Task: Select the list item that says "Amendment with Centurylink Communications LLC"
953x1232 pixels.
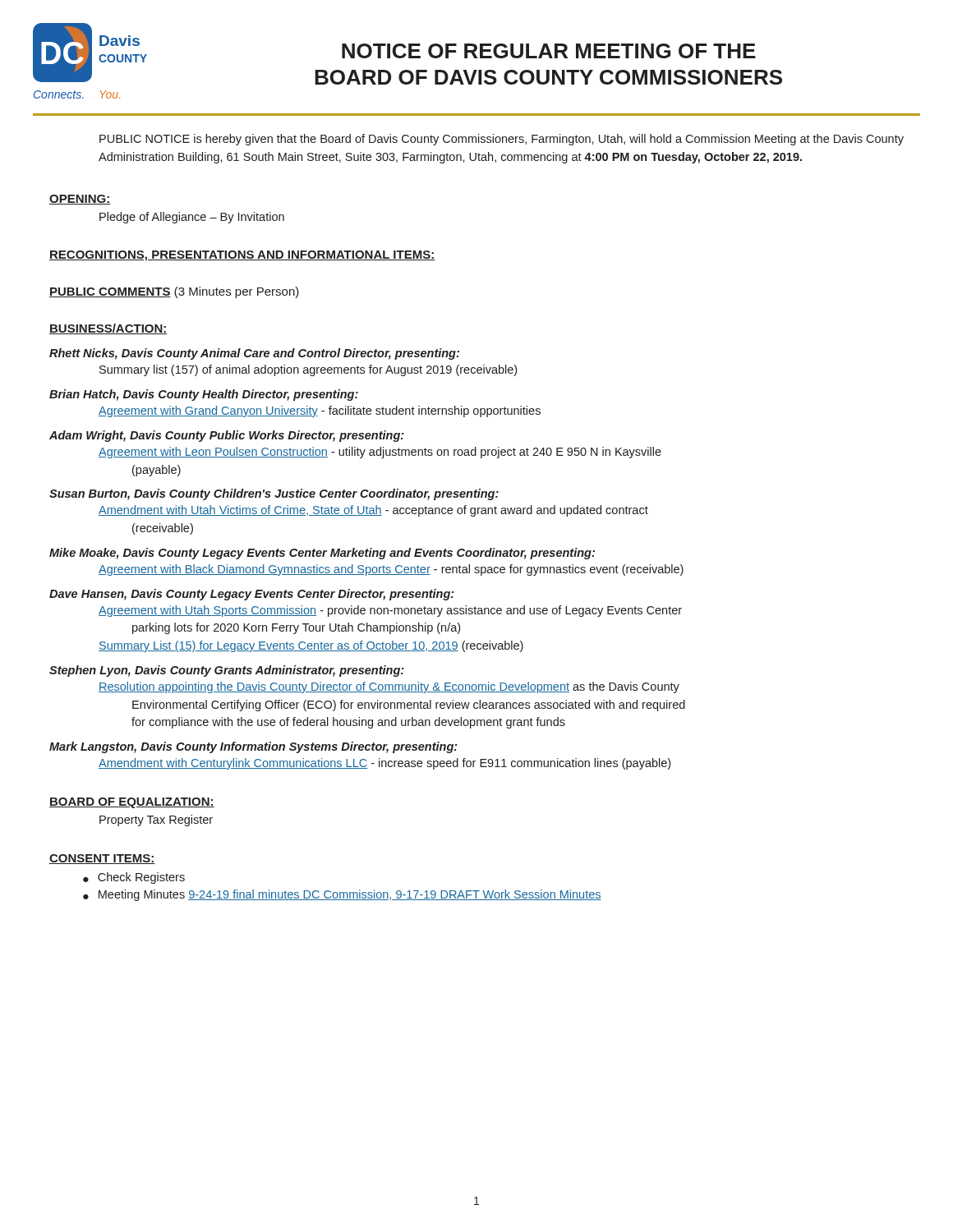Action: coord(385,763)
